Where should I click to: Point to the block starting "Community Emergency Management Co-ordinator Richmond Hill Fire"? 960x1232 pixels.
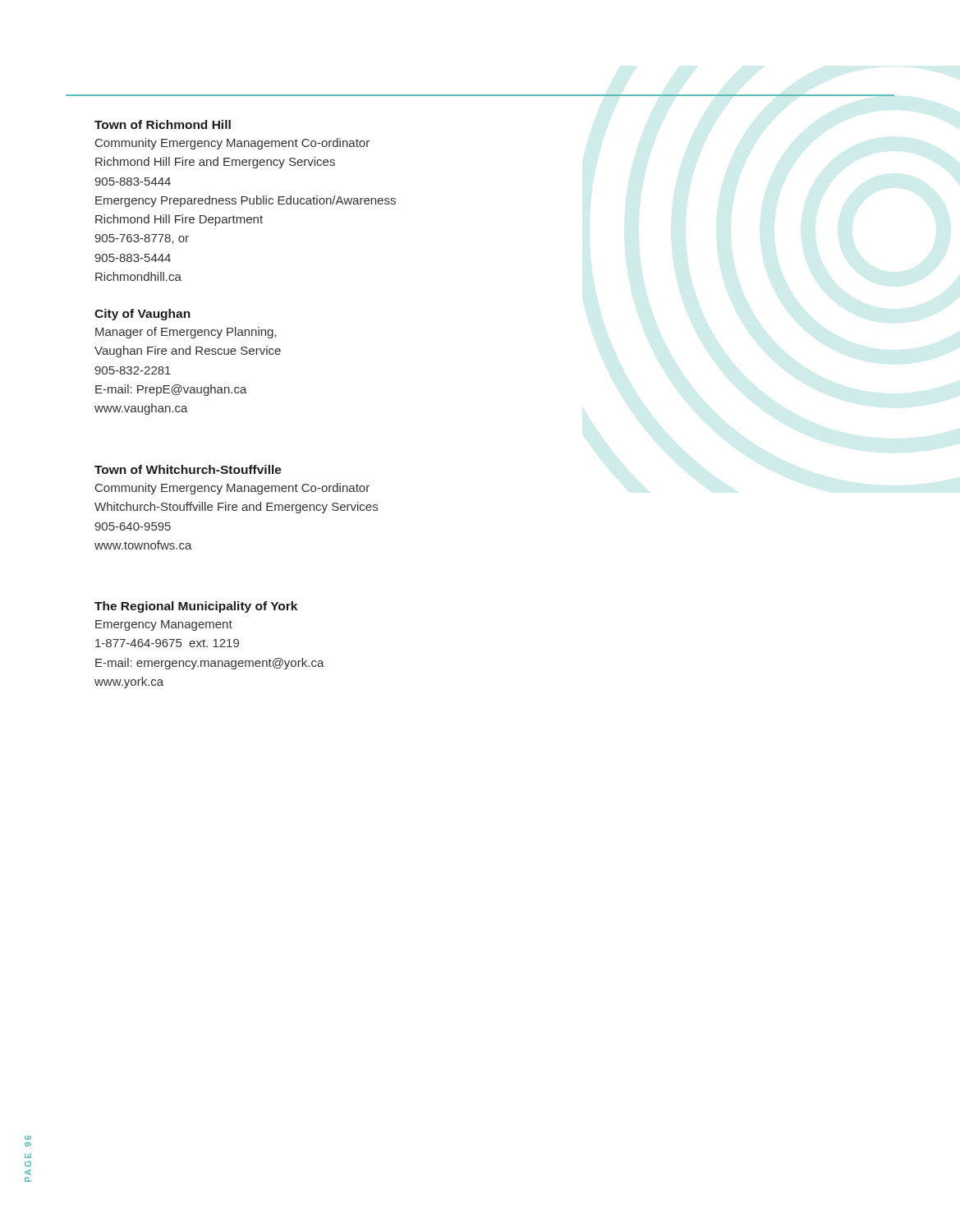pyautogui.click(x=245, y=209)
